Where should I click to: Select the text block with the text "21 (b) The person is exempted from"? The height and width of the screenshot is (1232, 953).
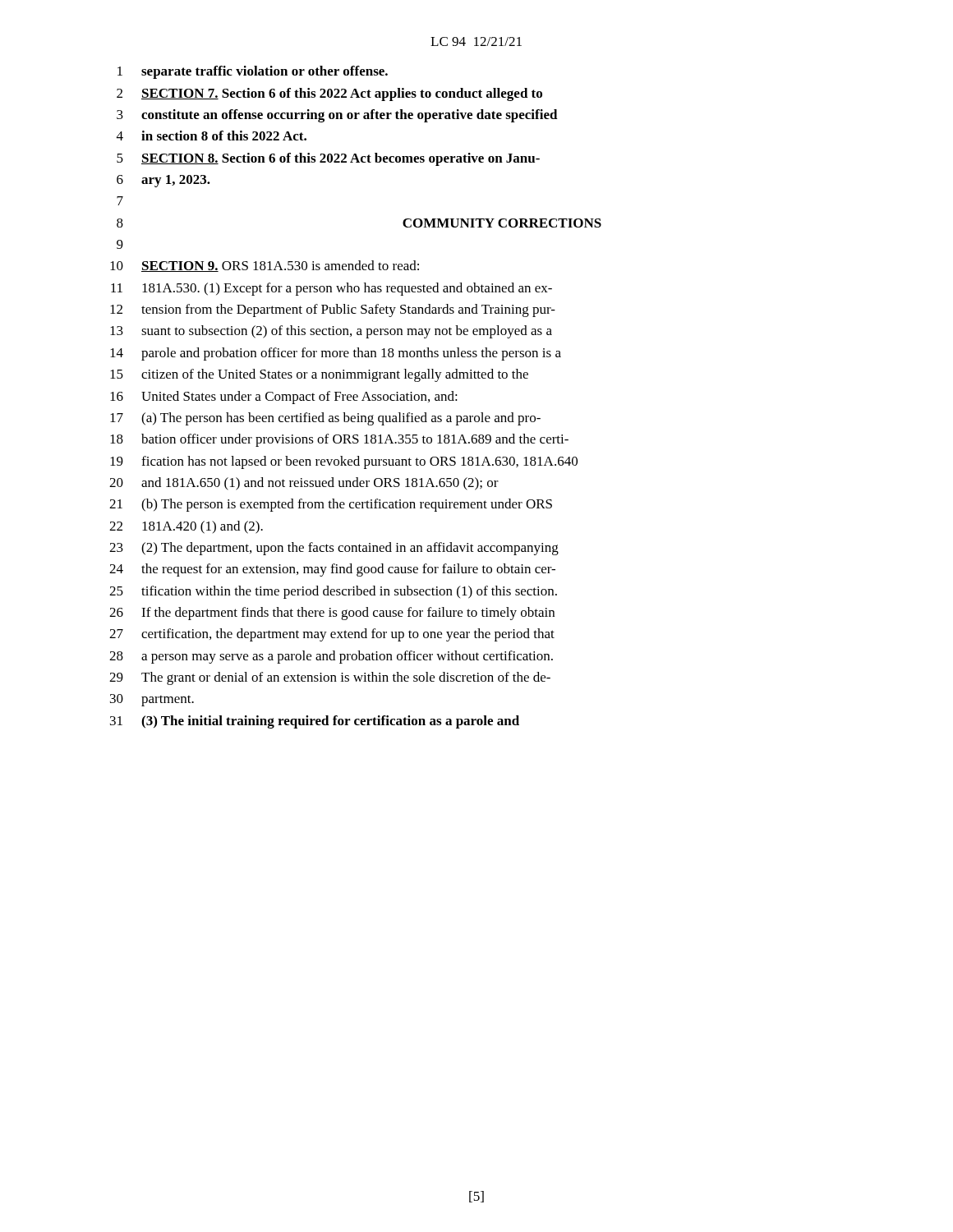(x=476, y=505)
